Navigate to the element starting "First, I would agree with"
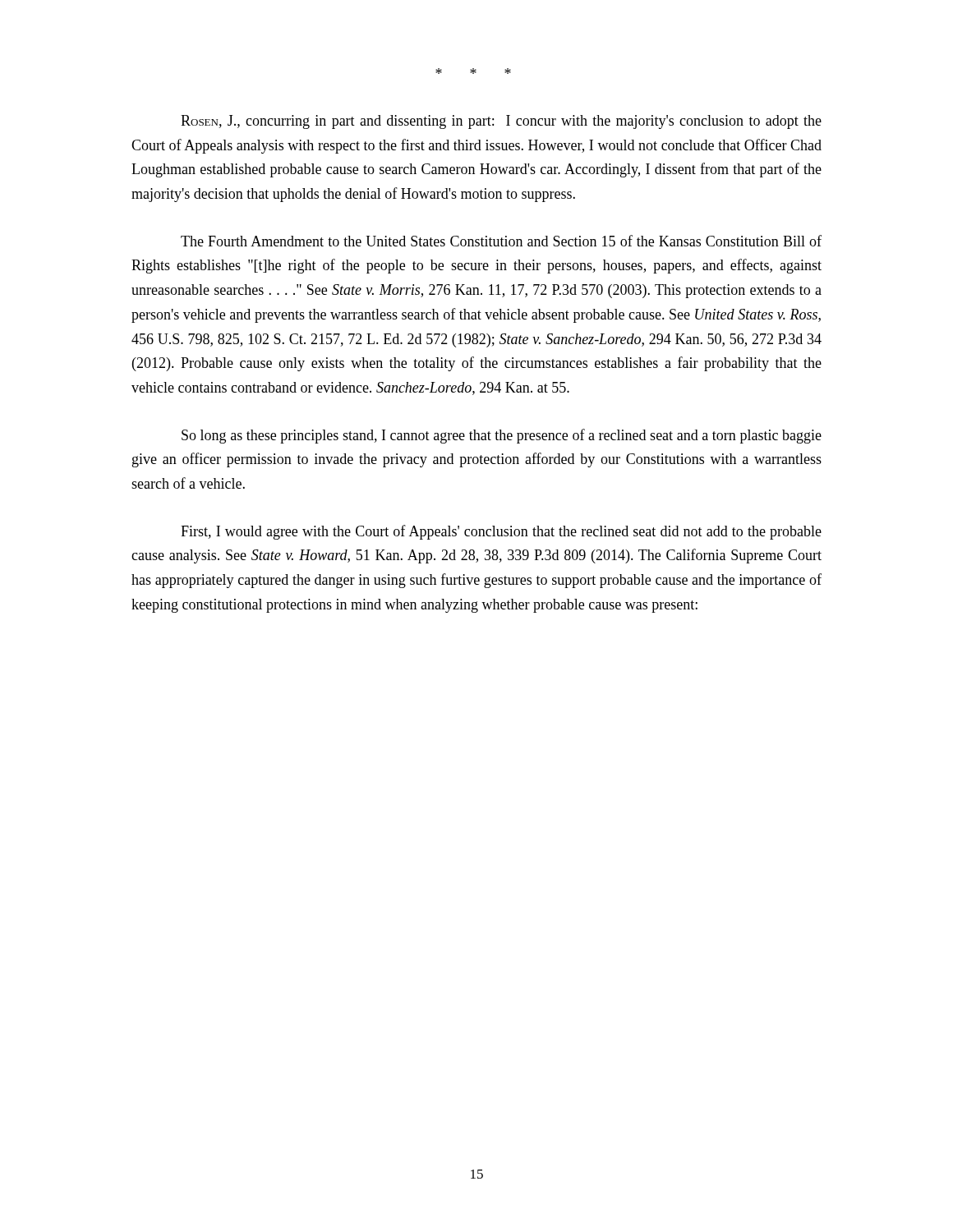This screenshot has width=953, height=1232. tap(476, 568)
